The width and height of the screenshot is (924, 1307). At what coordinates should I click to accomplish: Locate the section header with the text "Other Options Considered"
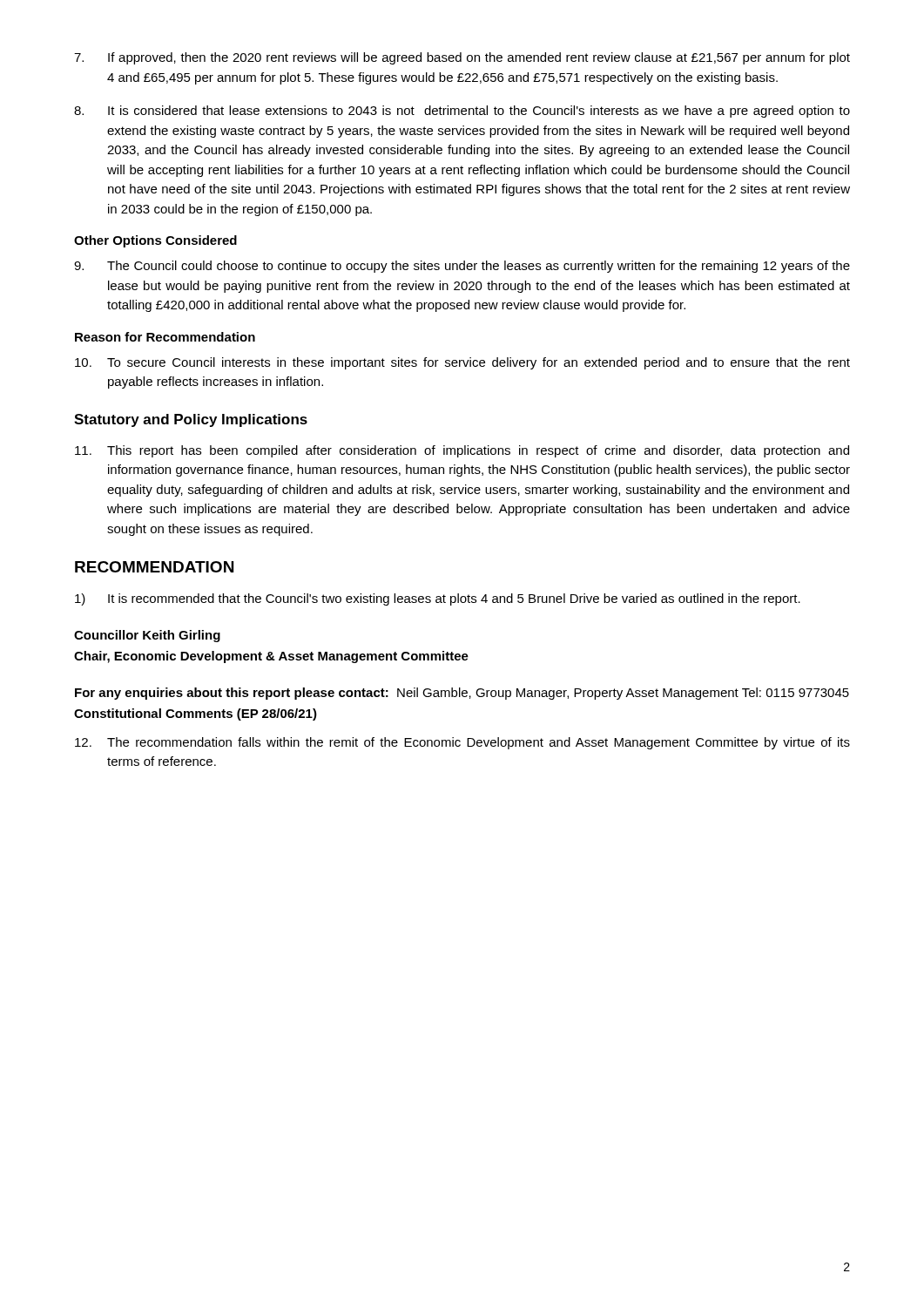pyautogui.click(x=156, y=240)
